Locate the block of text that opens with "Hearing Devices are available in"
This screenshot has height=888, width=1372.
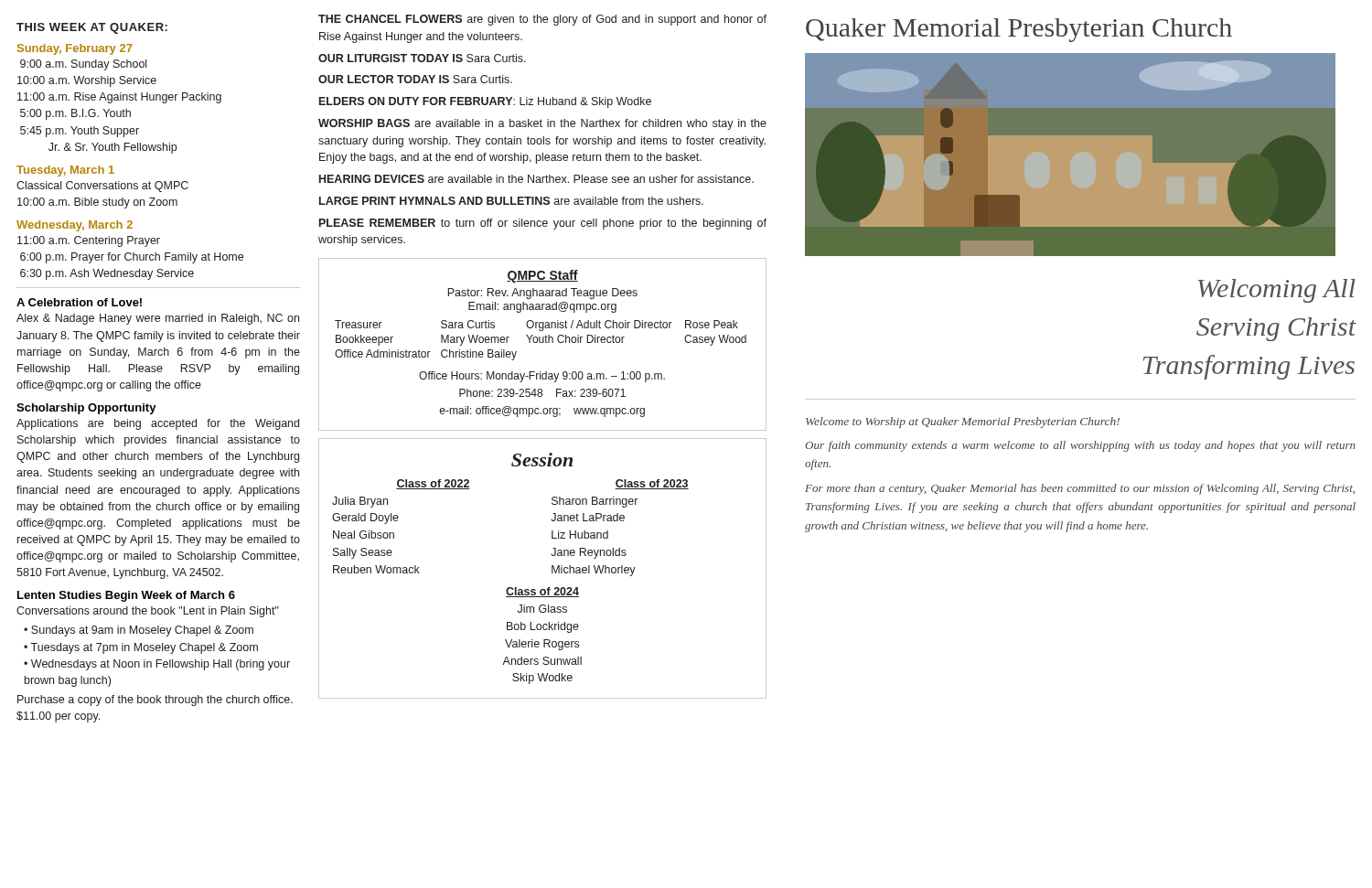click(536, 179)
